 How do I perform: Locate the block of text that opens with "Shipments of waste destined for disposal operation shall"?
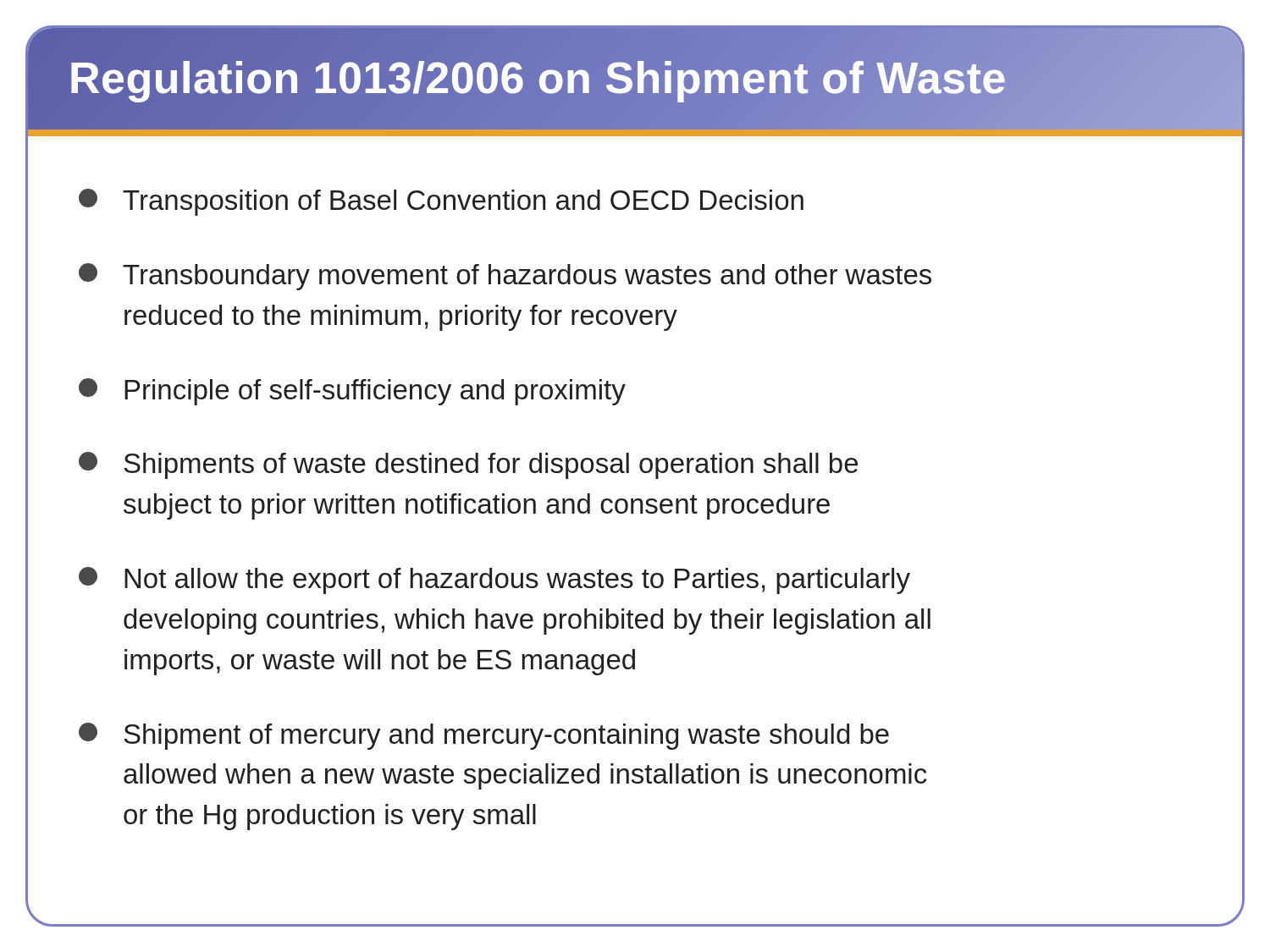[x=469, y=484]
